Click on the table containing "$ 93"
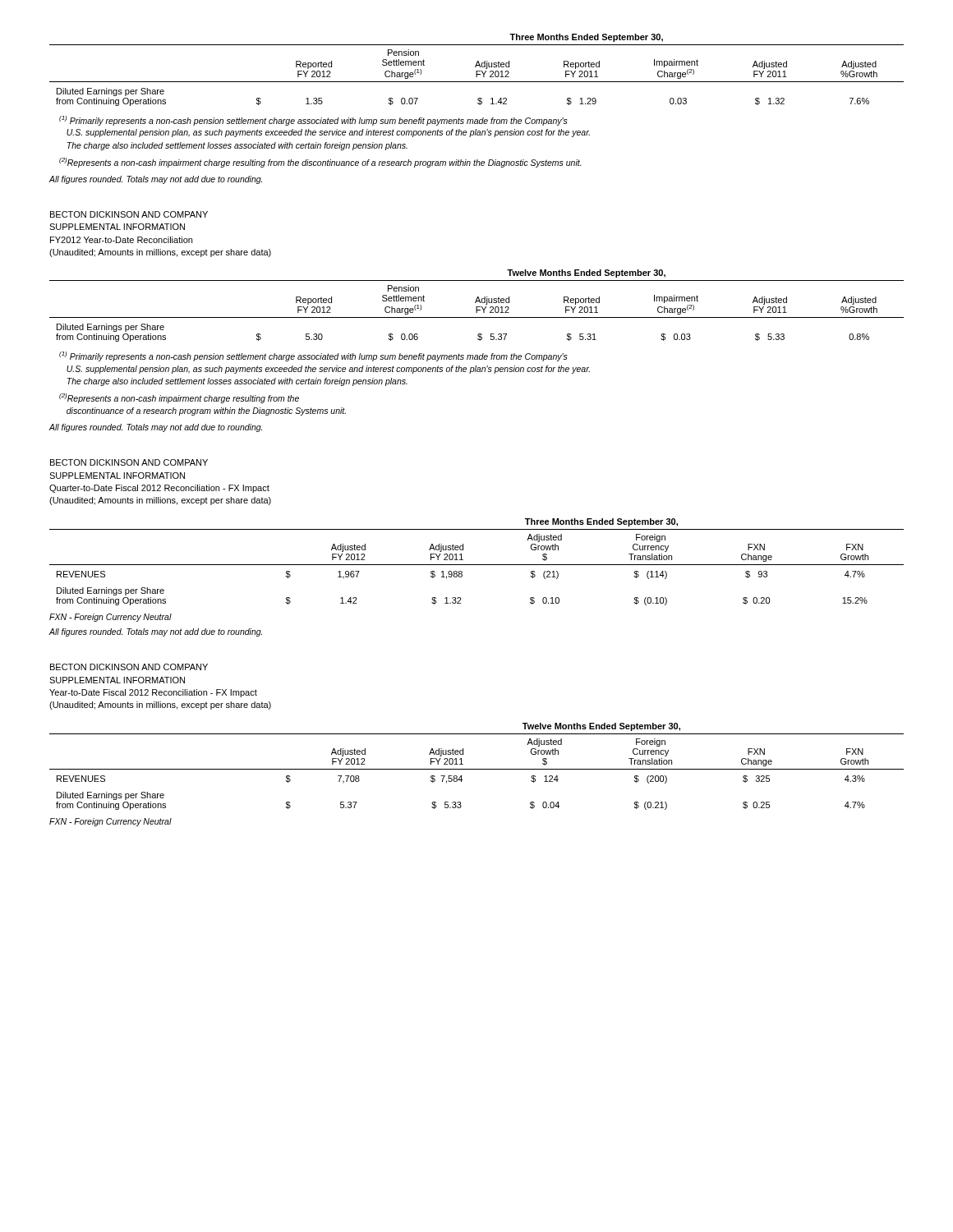953x1232 pixels. click(x=476, y=561)
